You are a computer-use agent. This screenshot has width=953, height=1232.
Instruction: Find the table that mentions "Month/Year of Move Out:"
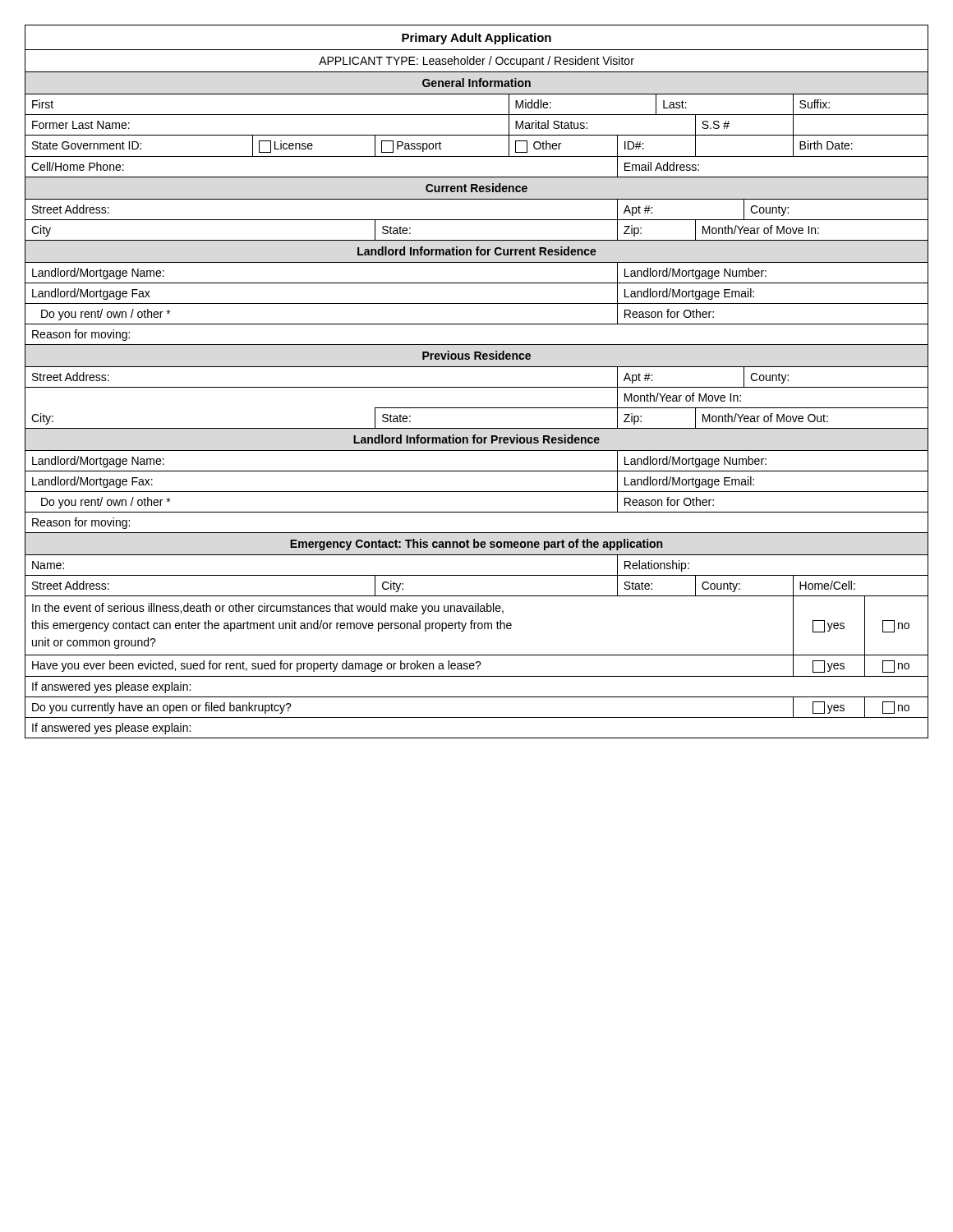point(476,382)
